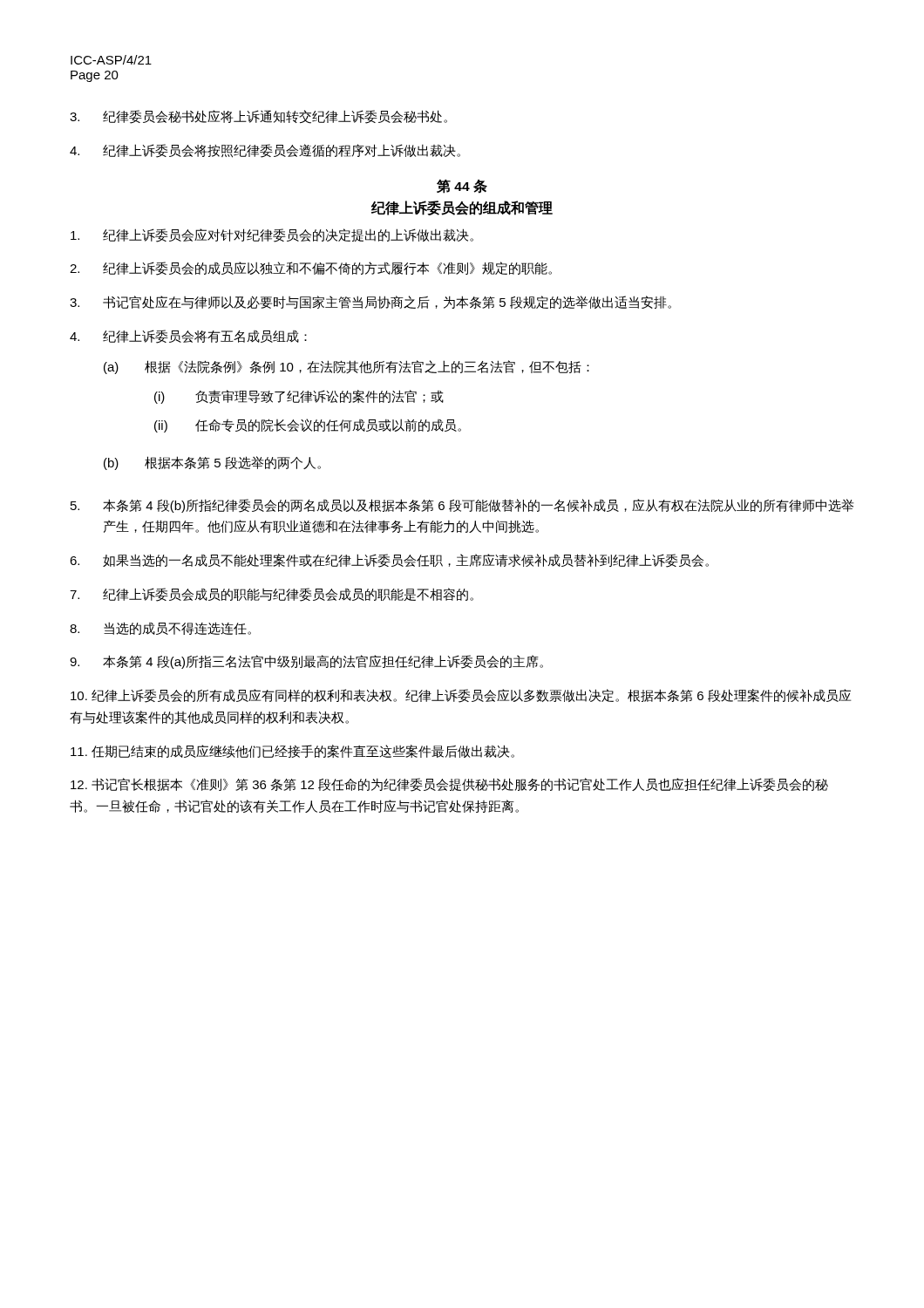This screenshot has width=924, height=1308.
Task: Point to the passage starting "第 44 条 纪律上诉委员会的组成和管理"
Action: pos(462,198)
